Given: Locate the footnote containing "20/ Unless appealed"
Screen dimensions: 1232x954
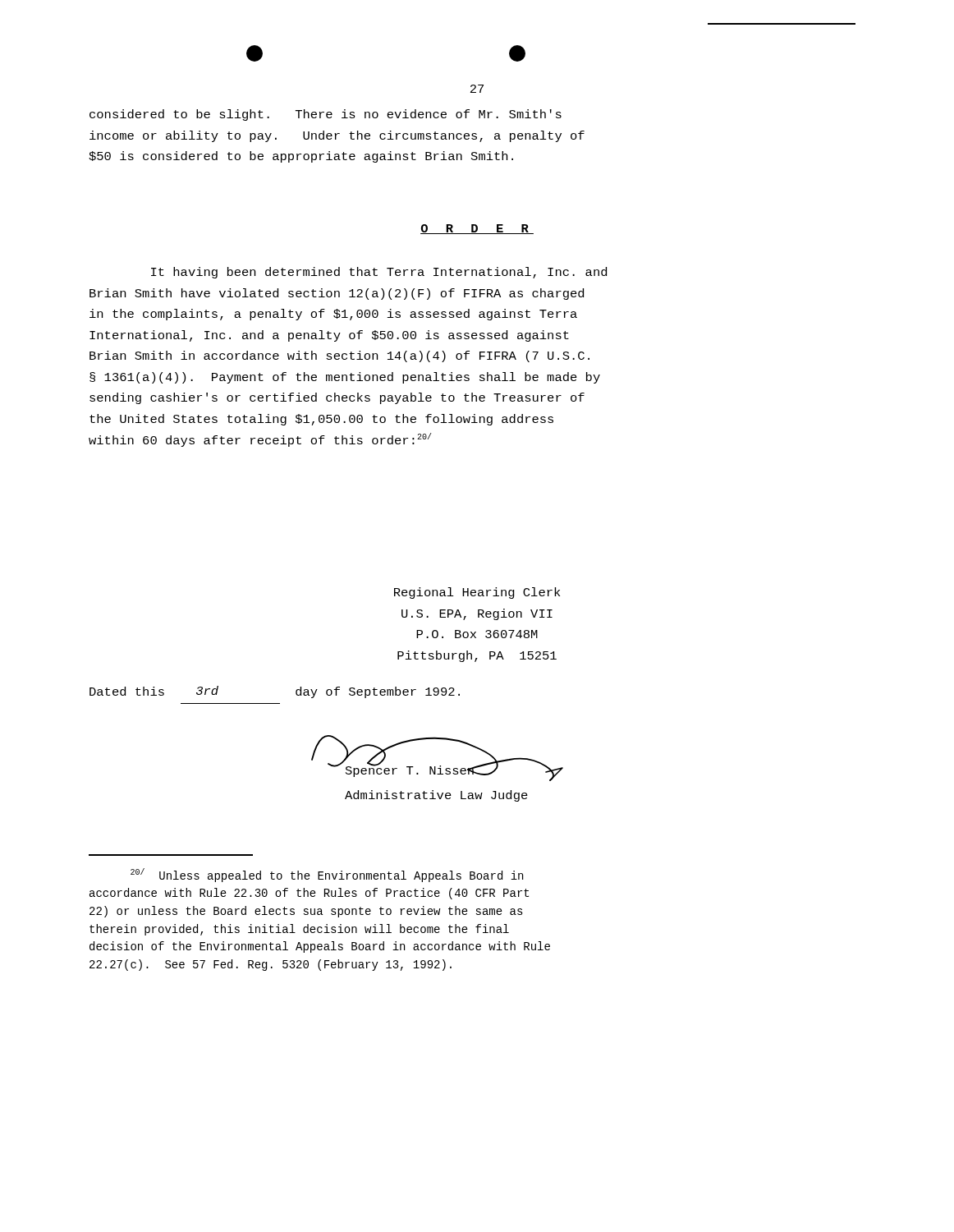Looking at the screenshot, I should [320, 920].
